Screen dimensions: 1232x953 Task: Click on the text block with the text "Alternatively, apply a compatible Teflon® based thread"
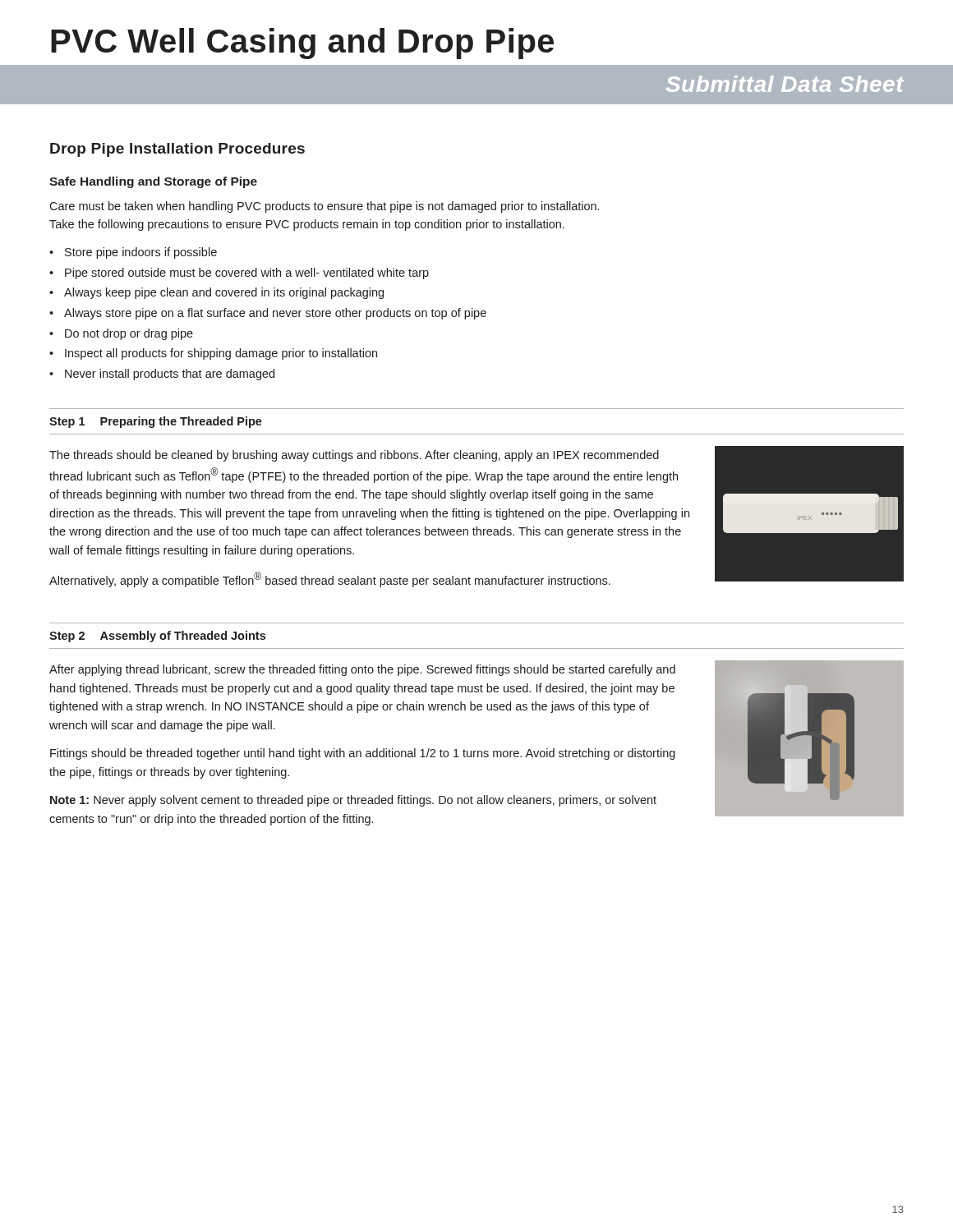[x=330, y=579]
